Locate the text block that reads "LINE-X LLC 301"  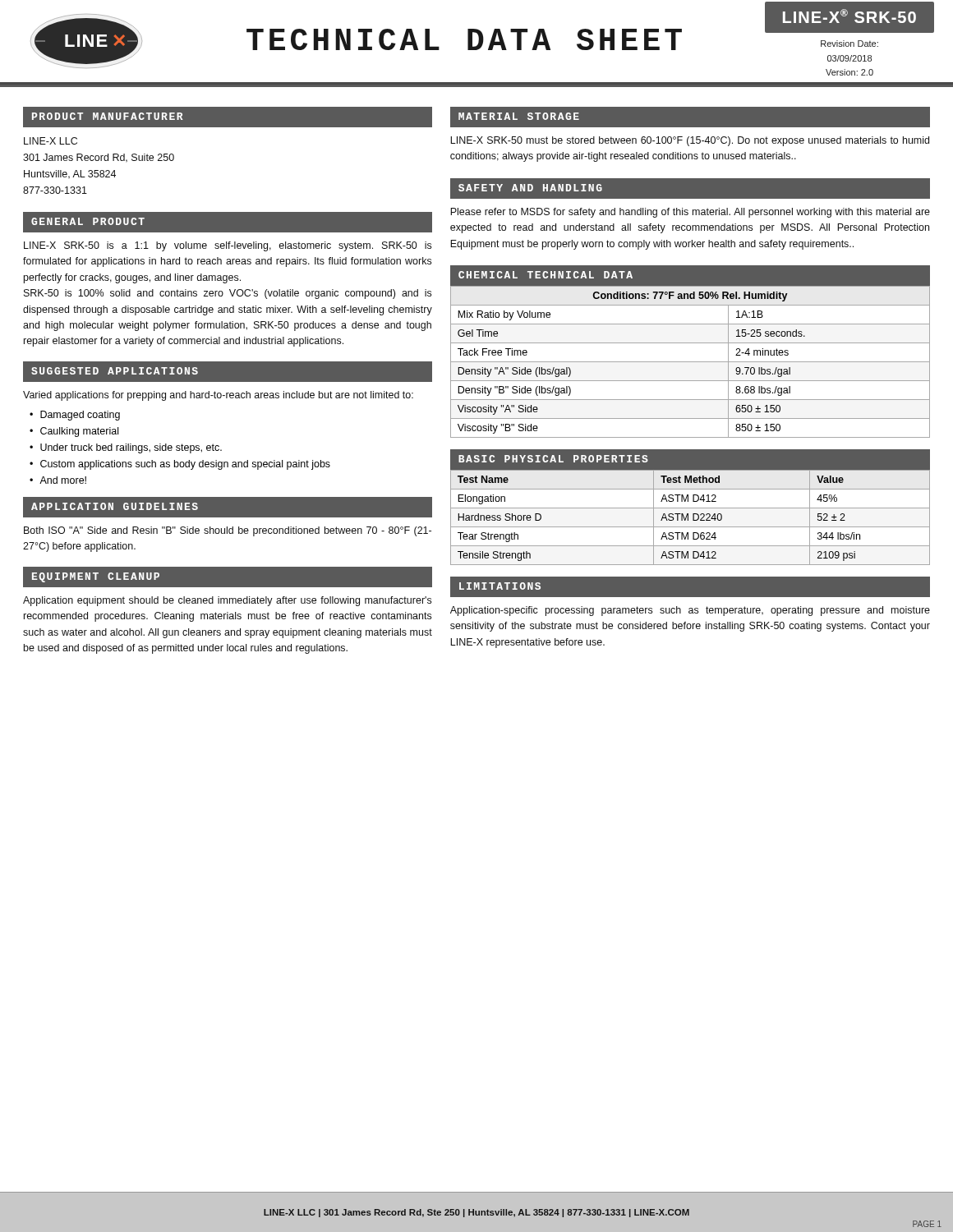pyautogui.click(x=99, y=166)
